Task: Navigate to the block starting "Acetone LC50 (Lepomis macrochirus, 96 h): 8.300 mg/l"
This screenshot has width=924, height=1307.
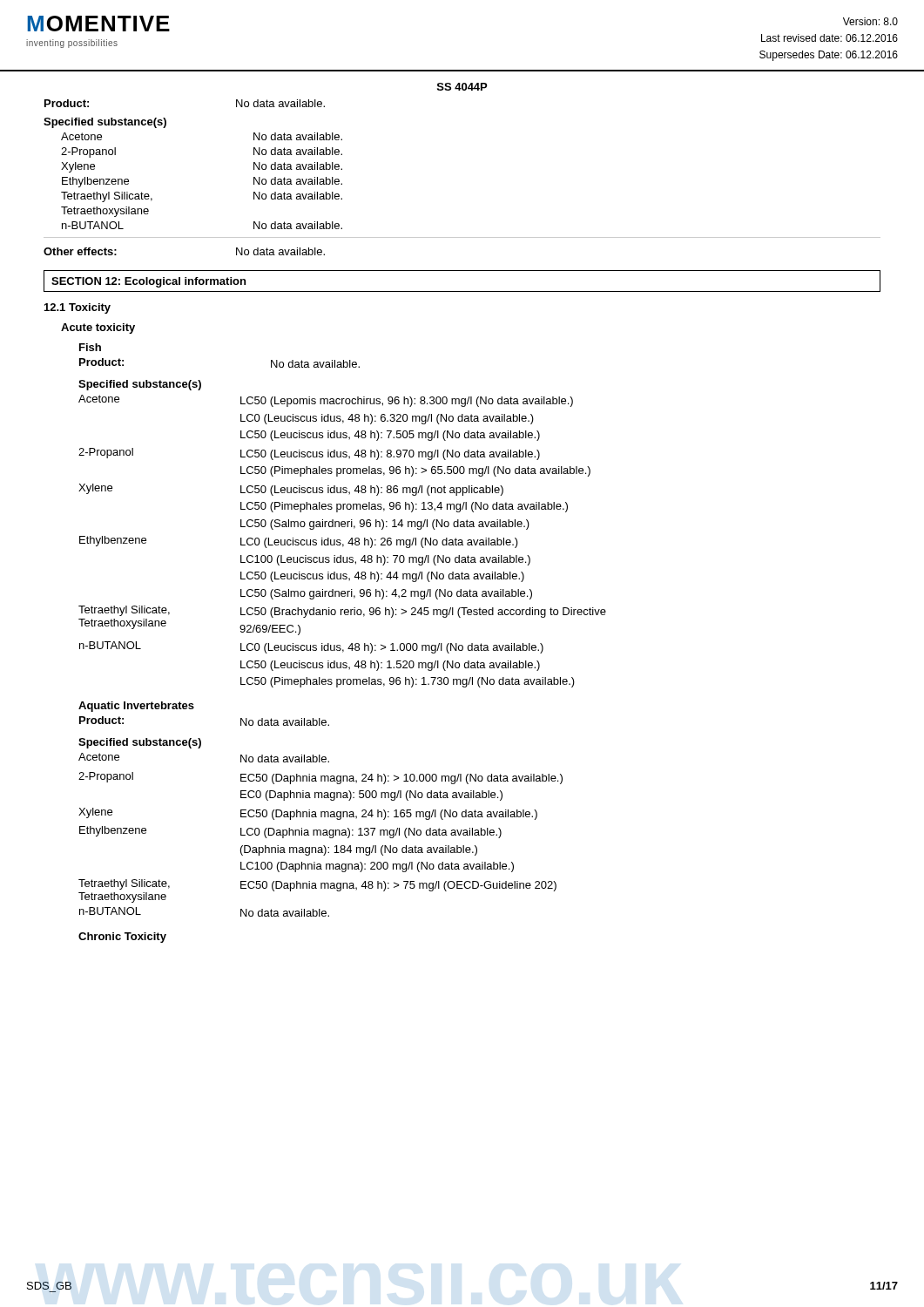Action: [x=479, y=541]
